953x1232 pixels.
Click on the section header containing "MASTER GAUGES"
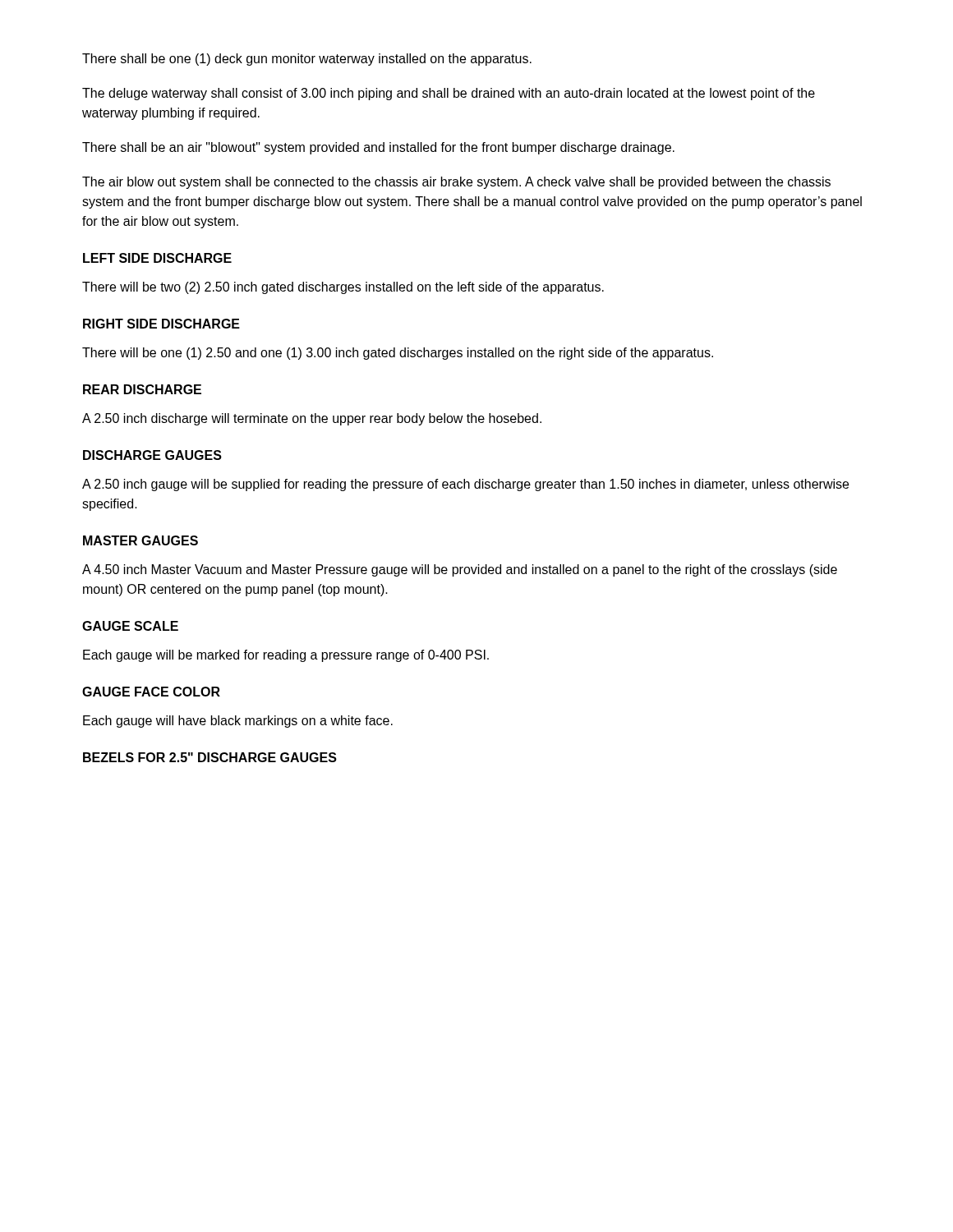pos(140,541)
